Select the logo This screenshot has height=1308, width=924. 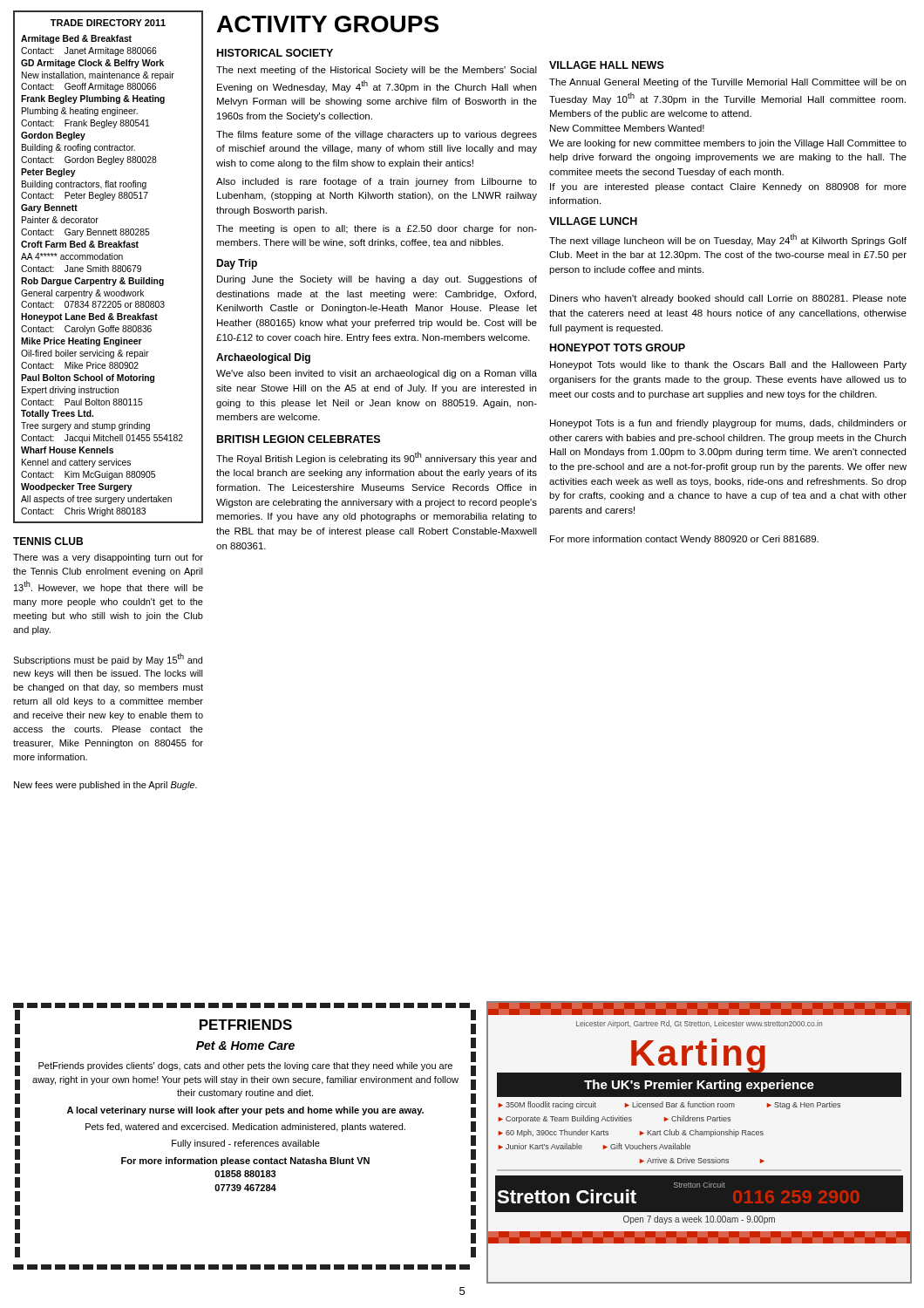tap(699, 1142)
